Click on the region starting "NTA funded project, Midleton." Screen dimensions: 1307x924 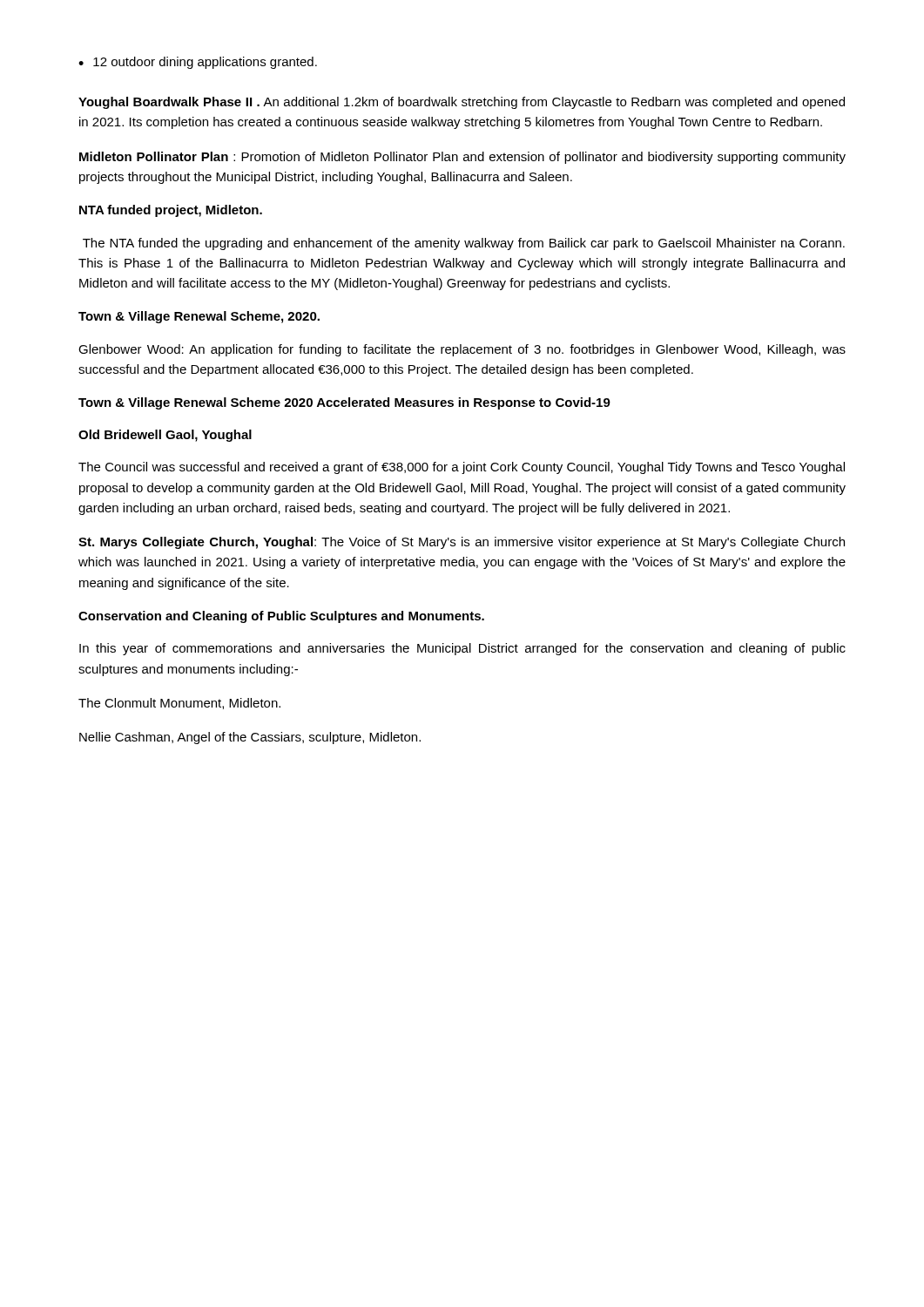coord(171,210)
